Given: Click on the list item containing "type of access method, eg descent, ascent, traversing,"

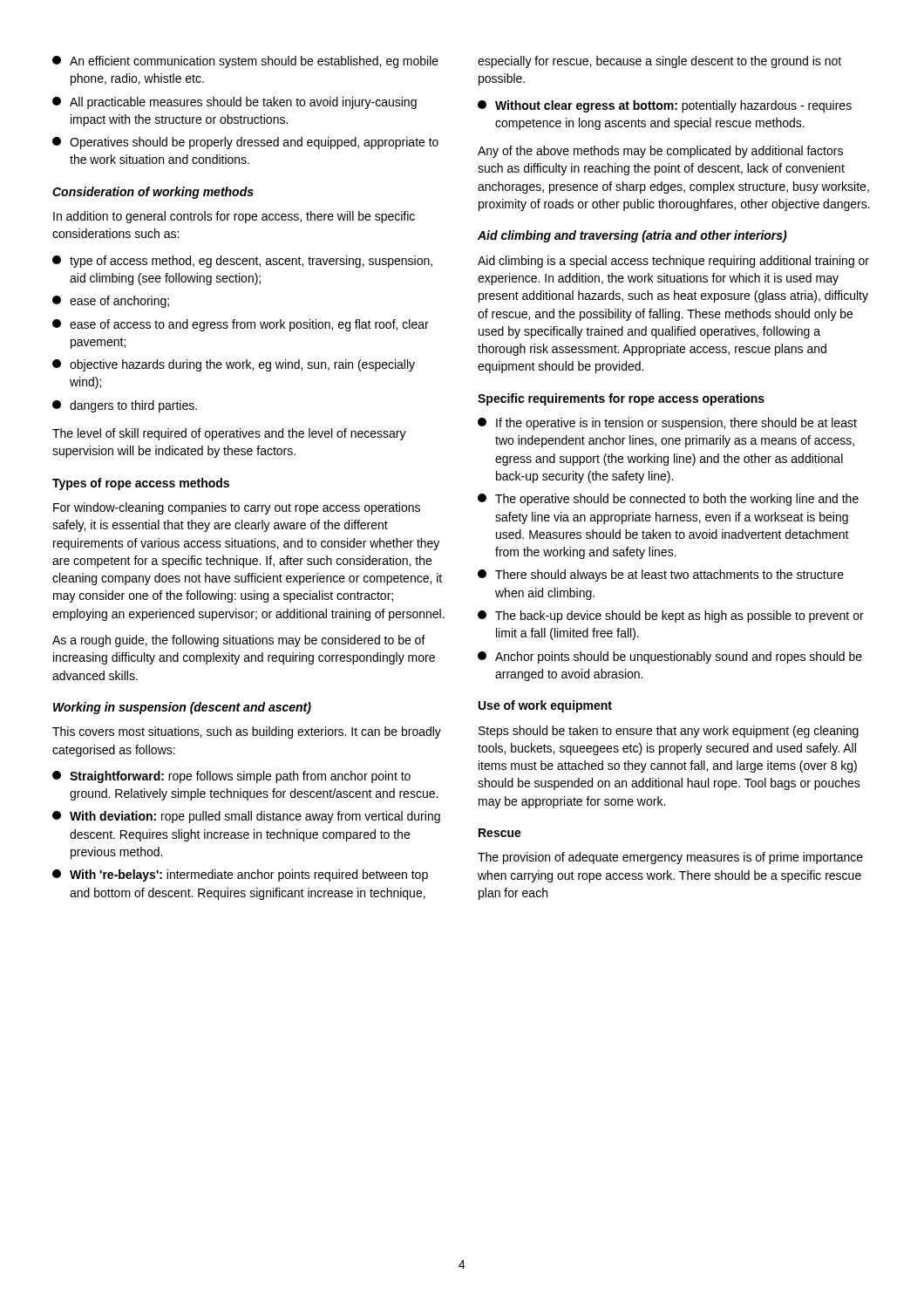Looking at the screenshot, I should coord(249,269).
